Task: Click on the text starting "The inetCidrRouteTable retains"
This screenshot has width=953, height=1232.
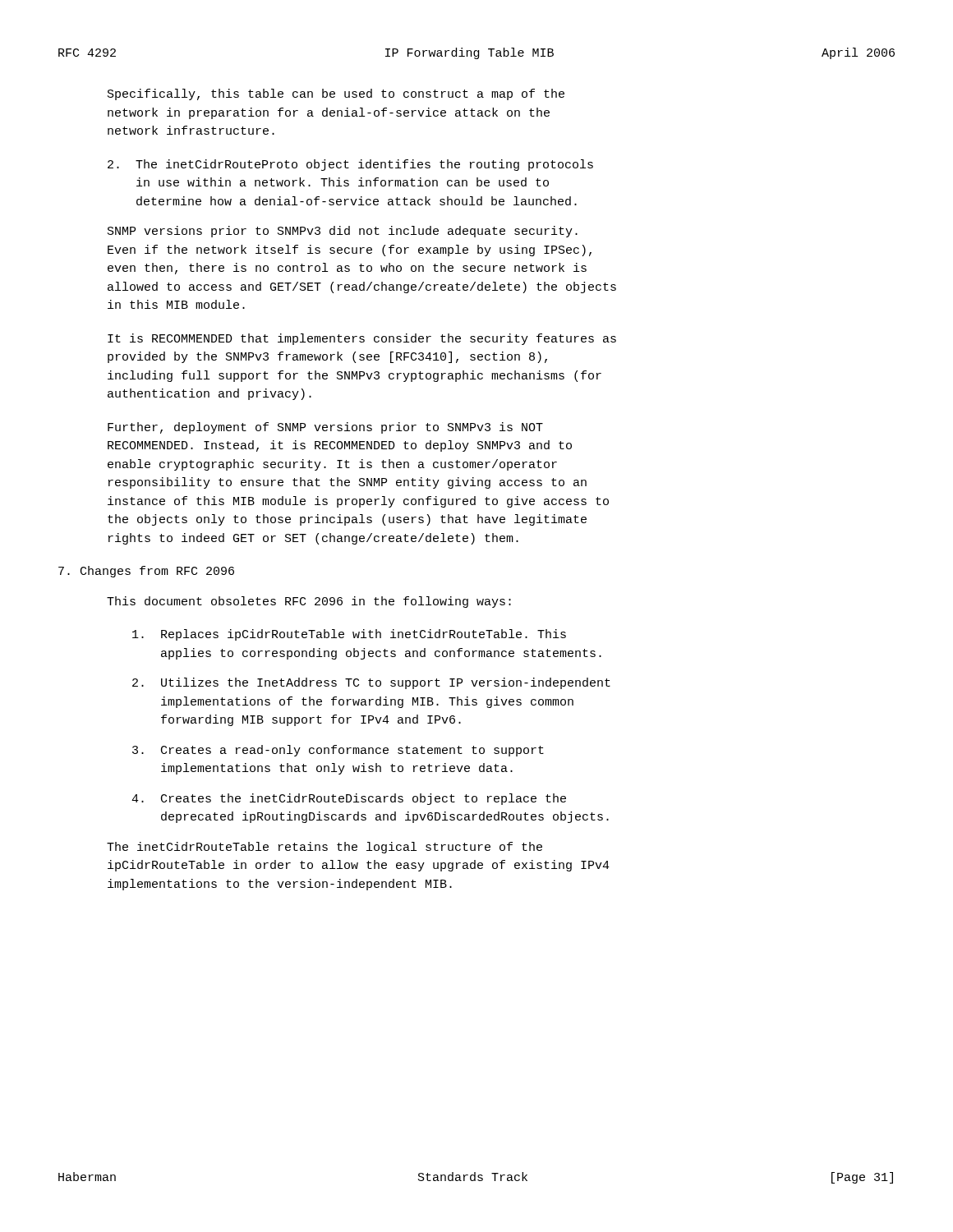Action: click(x=358, y=866)
